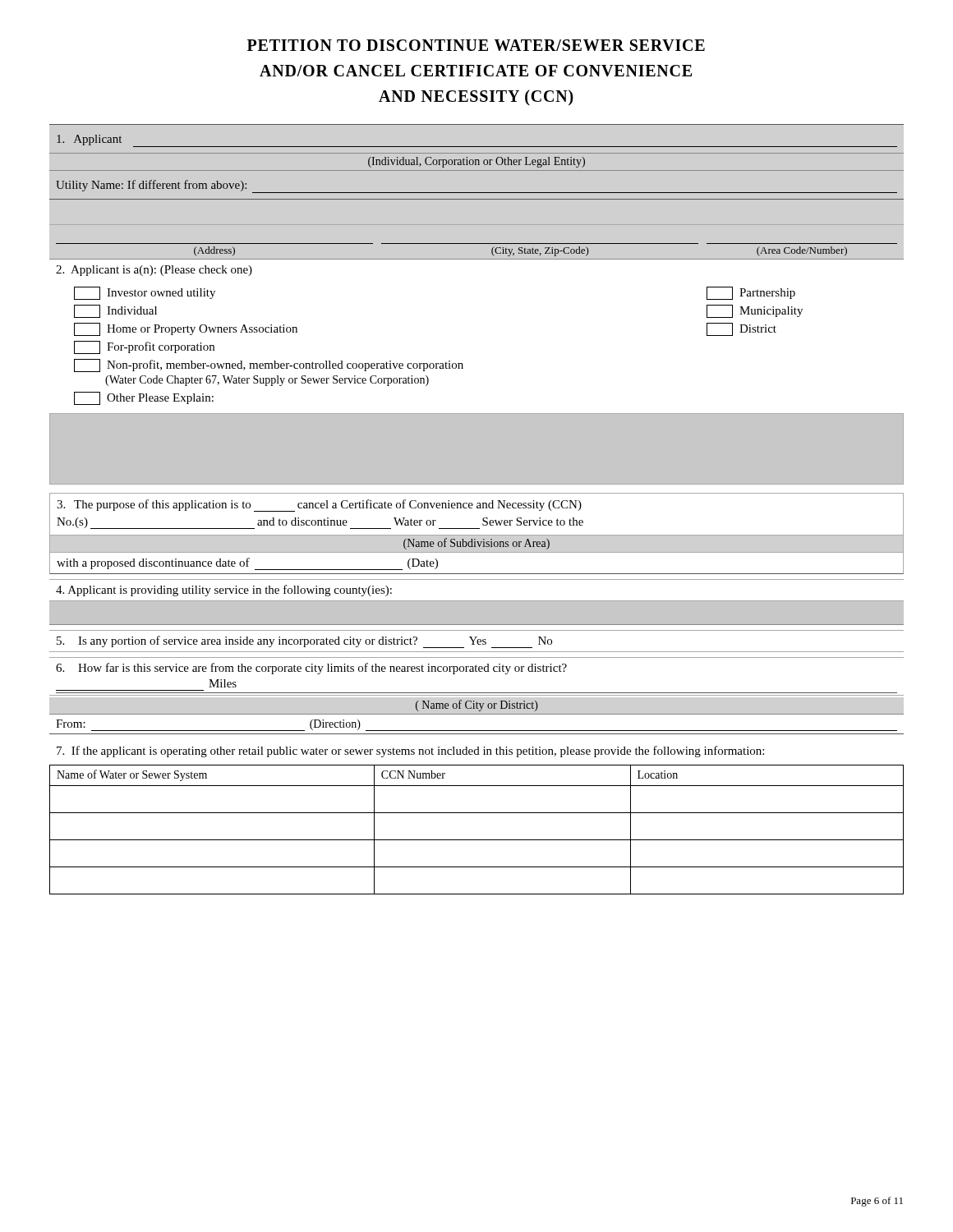
Task: Find the text starting "(Water Code Chapter 67, Water"
Action: click(x=267, y=380)
